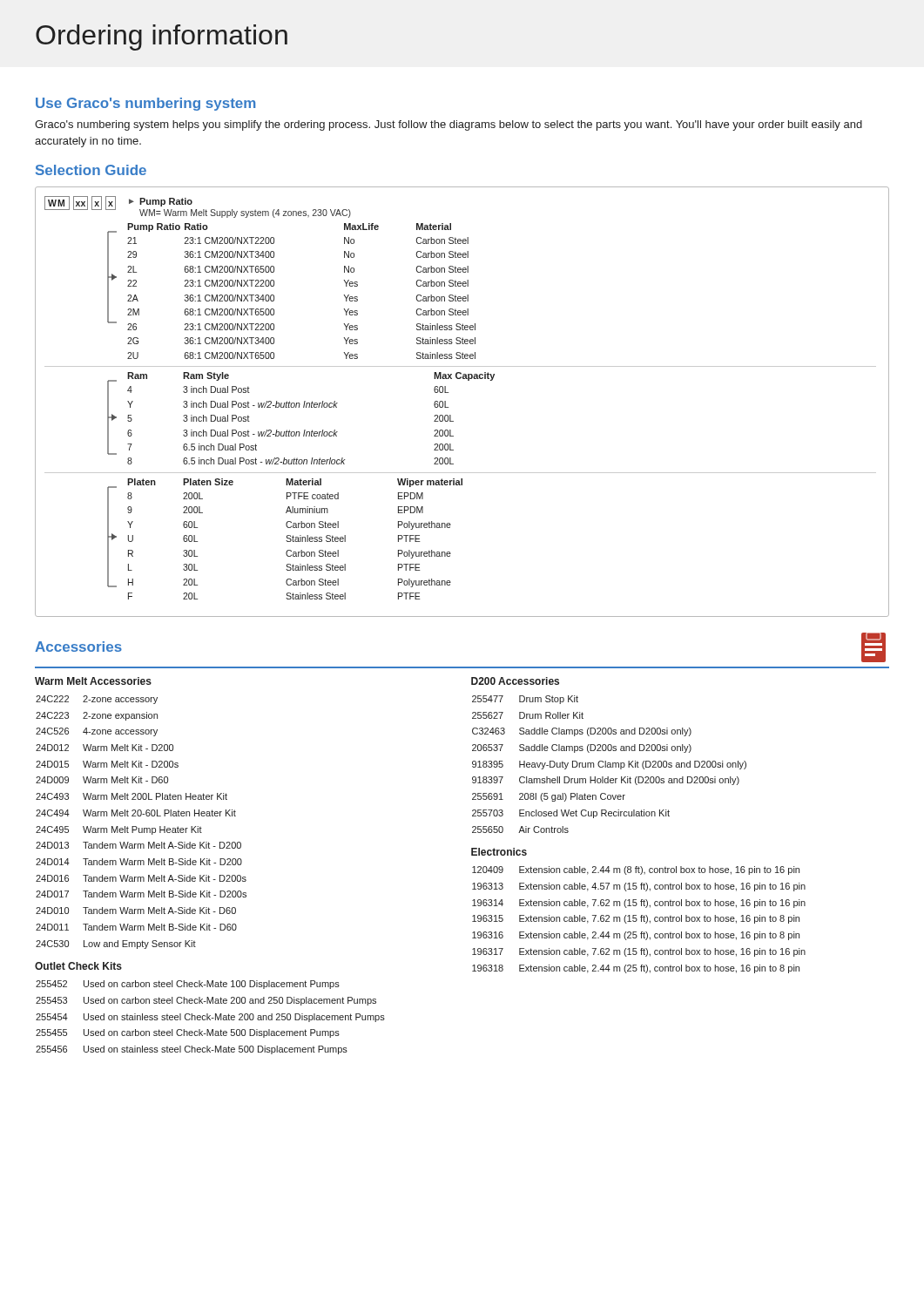This screenshot has height=1307, width=924.
Task: Select the table that reads "Warm Melt 20-60L Platen"
Action: pyautogui.click(x=244, y=821)
